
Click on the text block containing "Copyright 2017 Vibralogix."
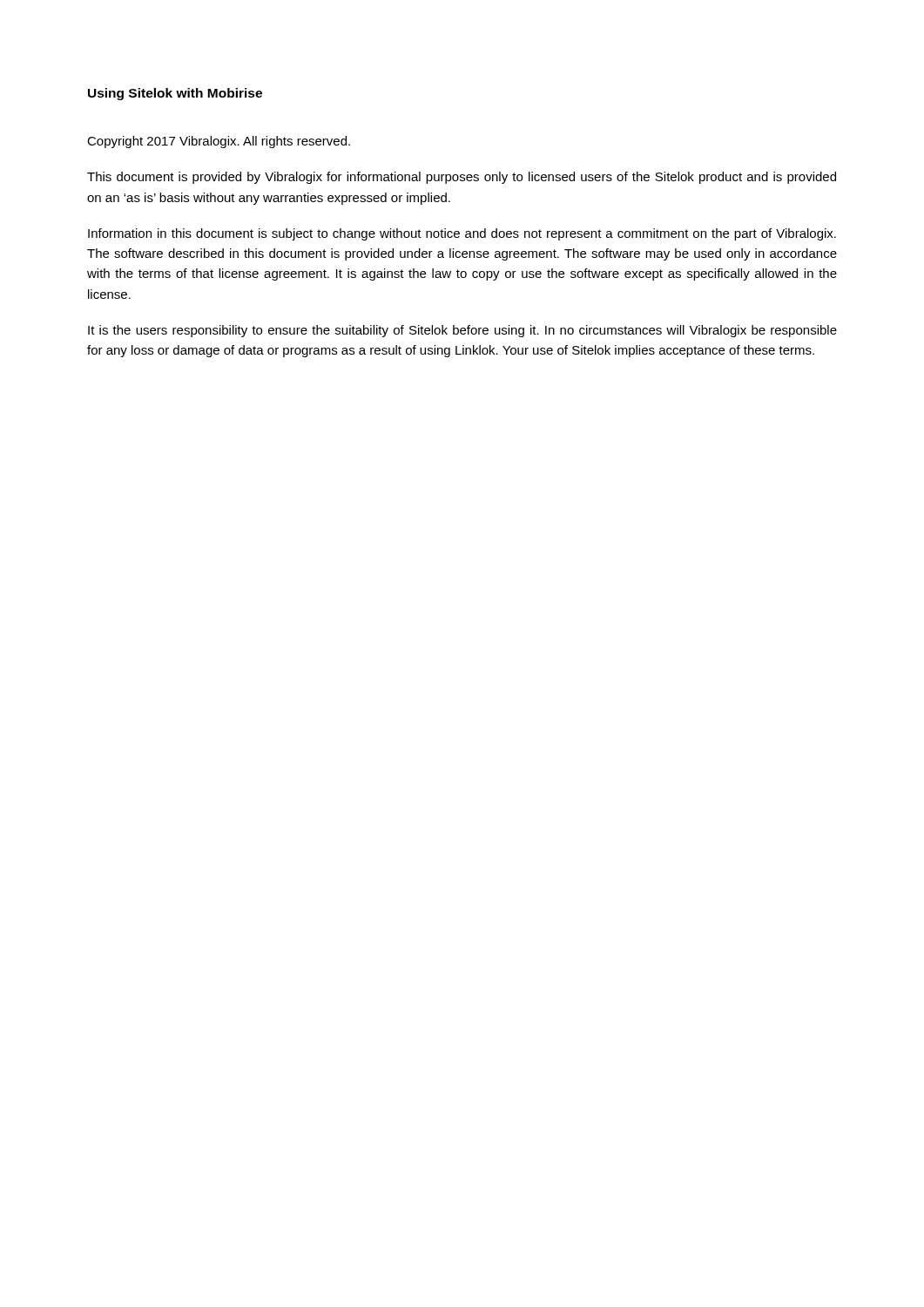click(219, 142)
